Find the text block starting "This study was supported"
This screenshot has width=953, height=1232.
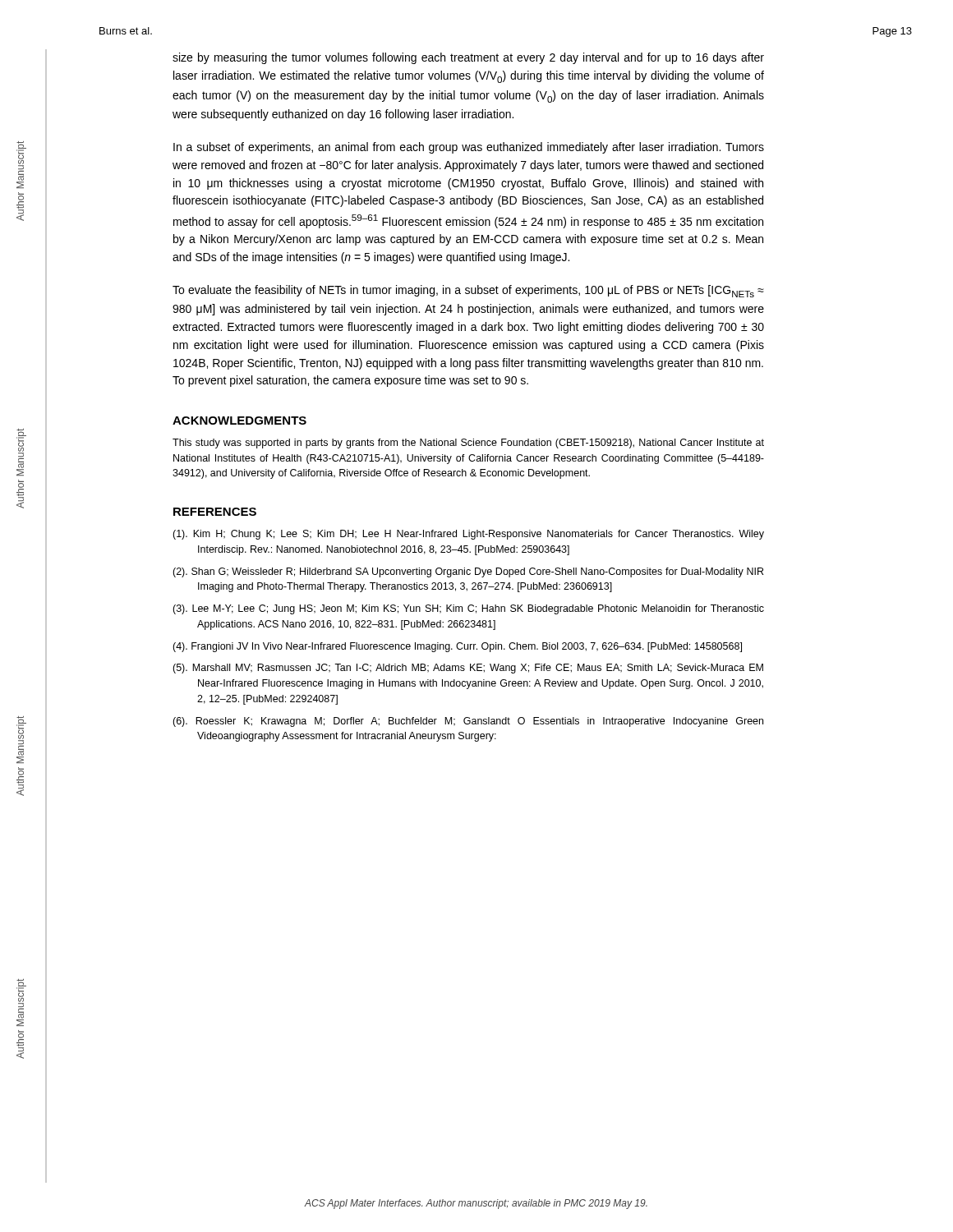pos(468,458)
